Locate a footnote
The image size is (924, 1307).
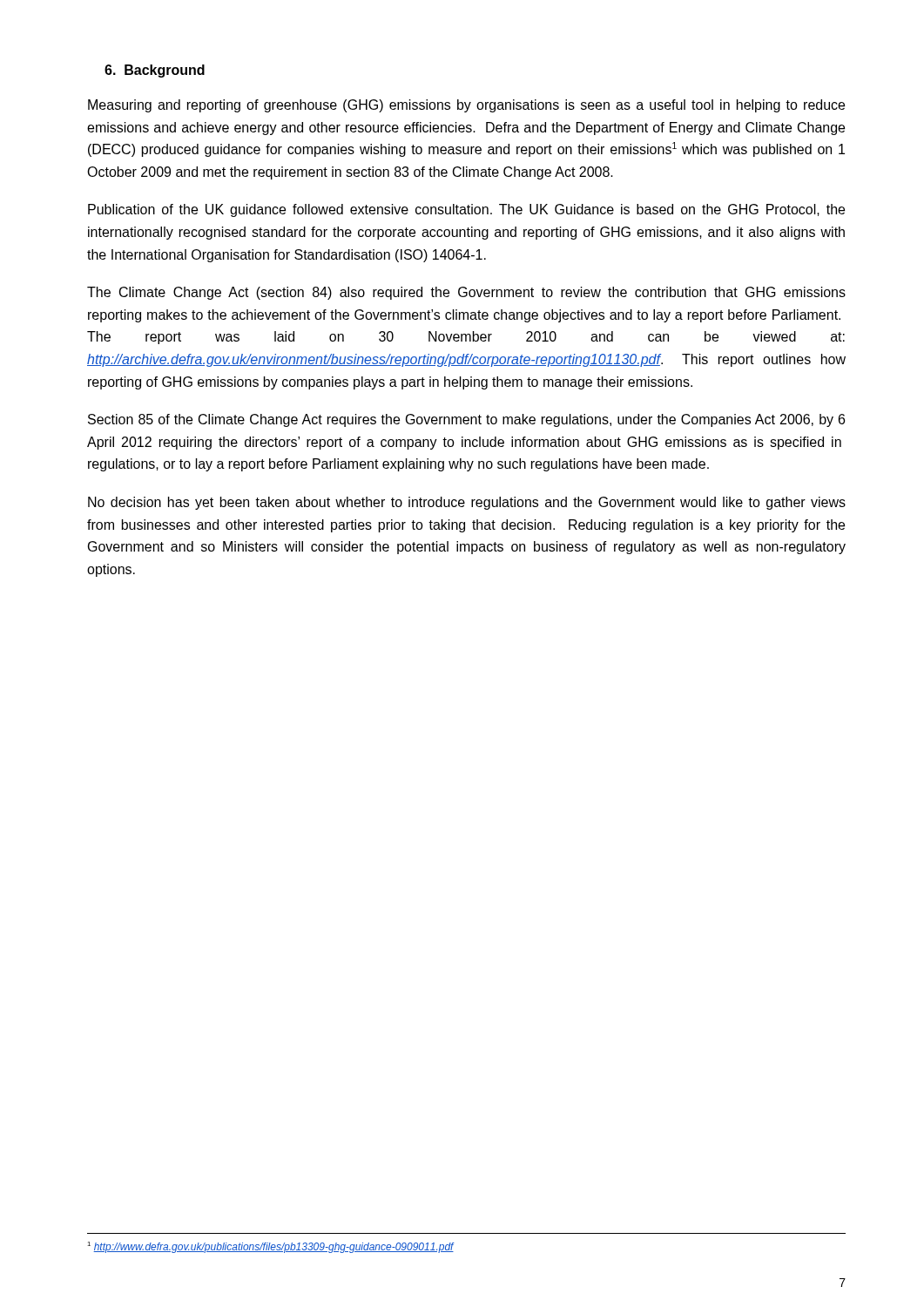270,1246
